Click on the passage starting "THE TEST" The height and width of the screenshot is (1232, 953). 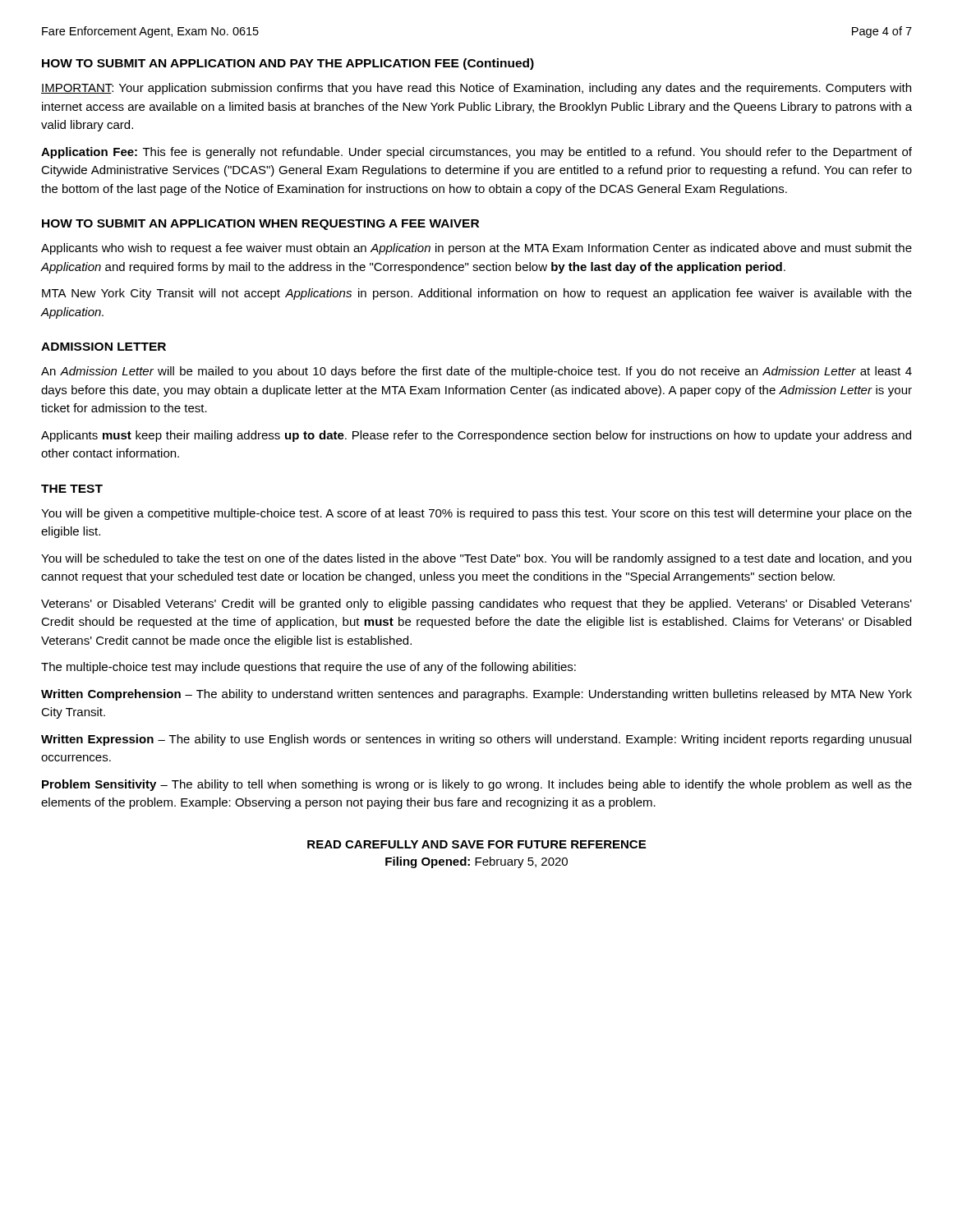pyautogui.click(x=72, y=488)
